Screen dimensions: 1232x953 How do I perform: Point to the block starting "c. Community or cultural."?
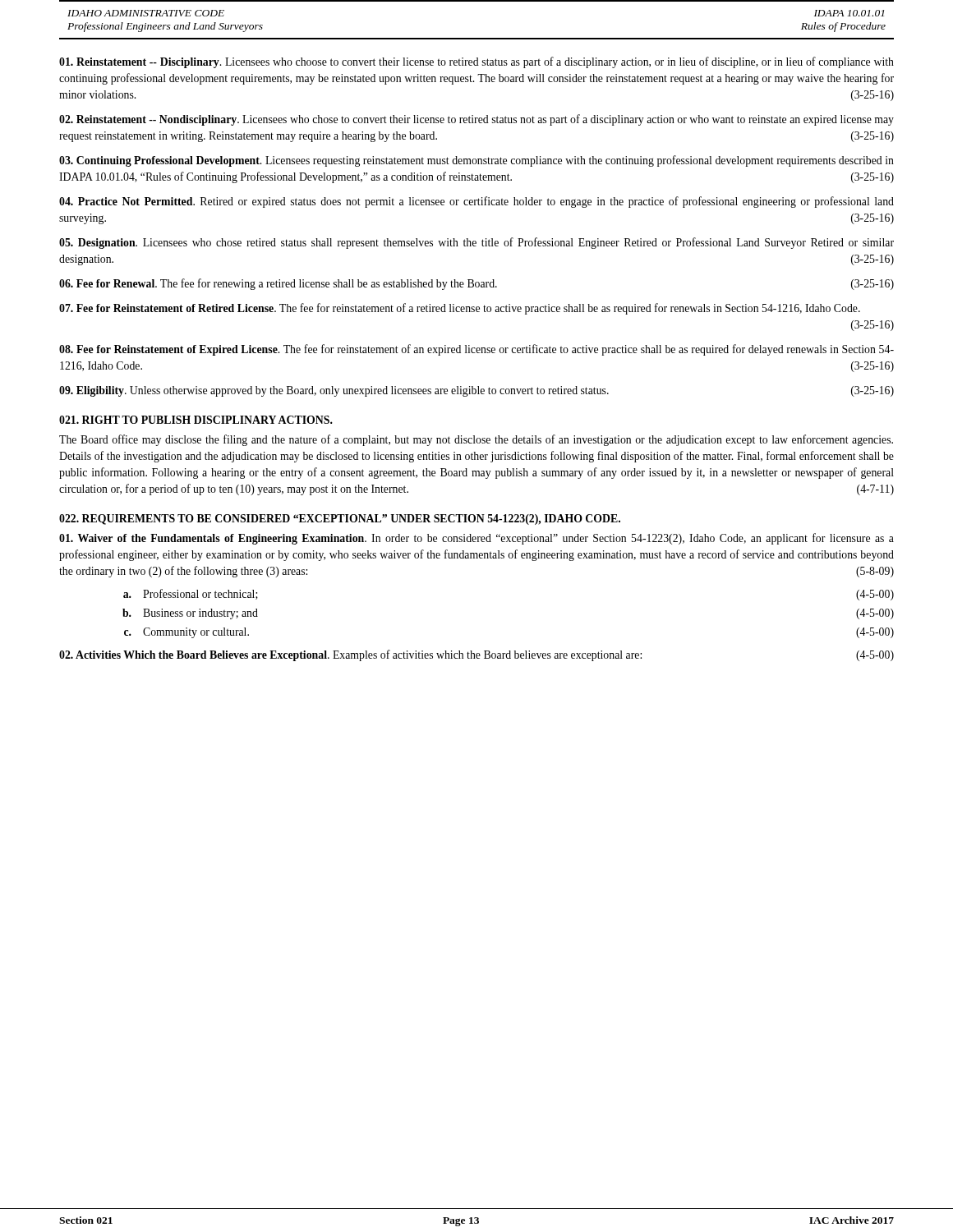tap(190, 633)
